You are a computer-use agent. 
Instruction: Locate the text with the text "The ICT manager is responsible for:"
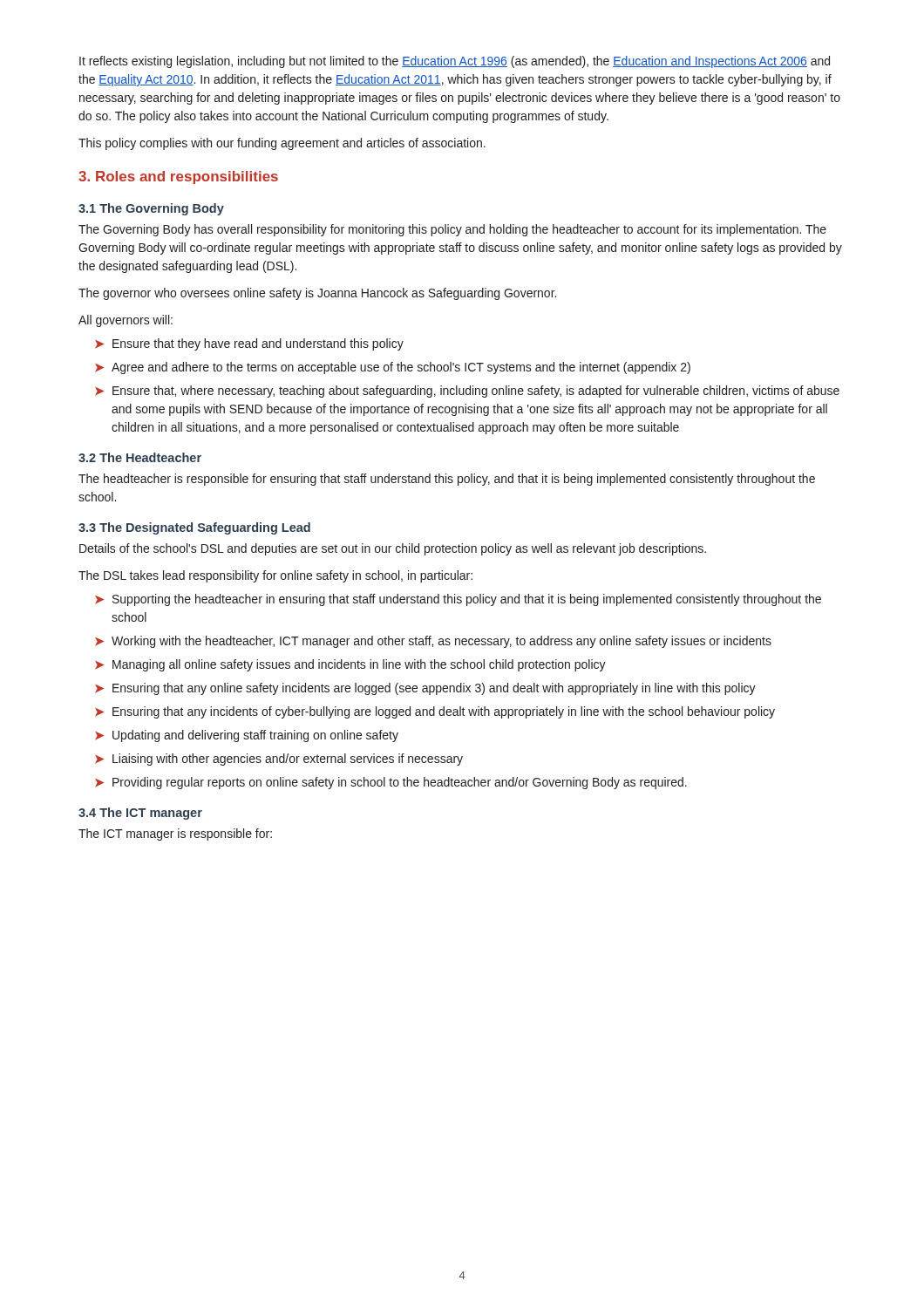176,834
